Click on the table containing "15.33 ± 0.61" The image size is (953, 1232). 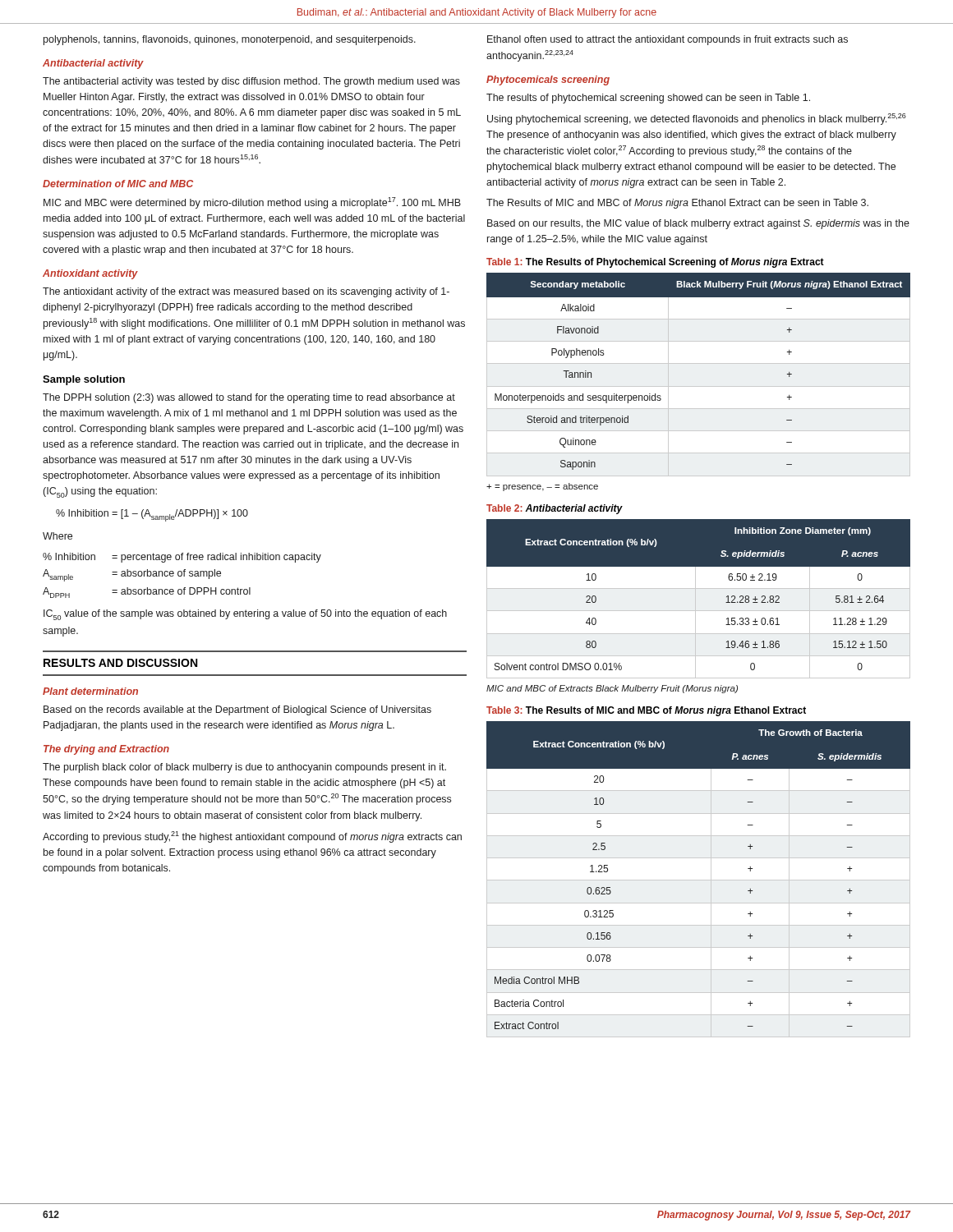pyautogui.click(x=698, y=599)
